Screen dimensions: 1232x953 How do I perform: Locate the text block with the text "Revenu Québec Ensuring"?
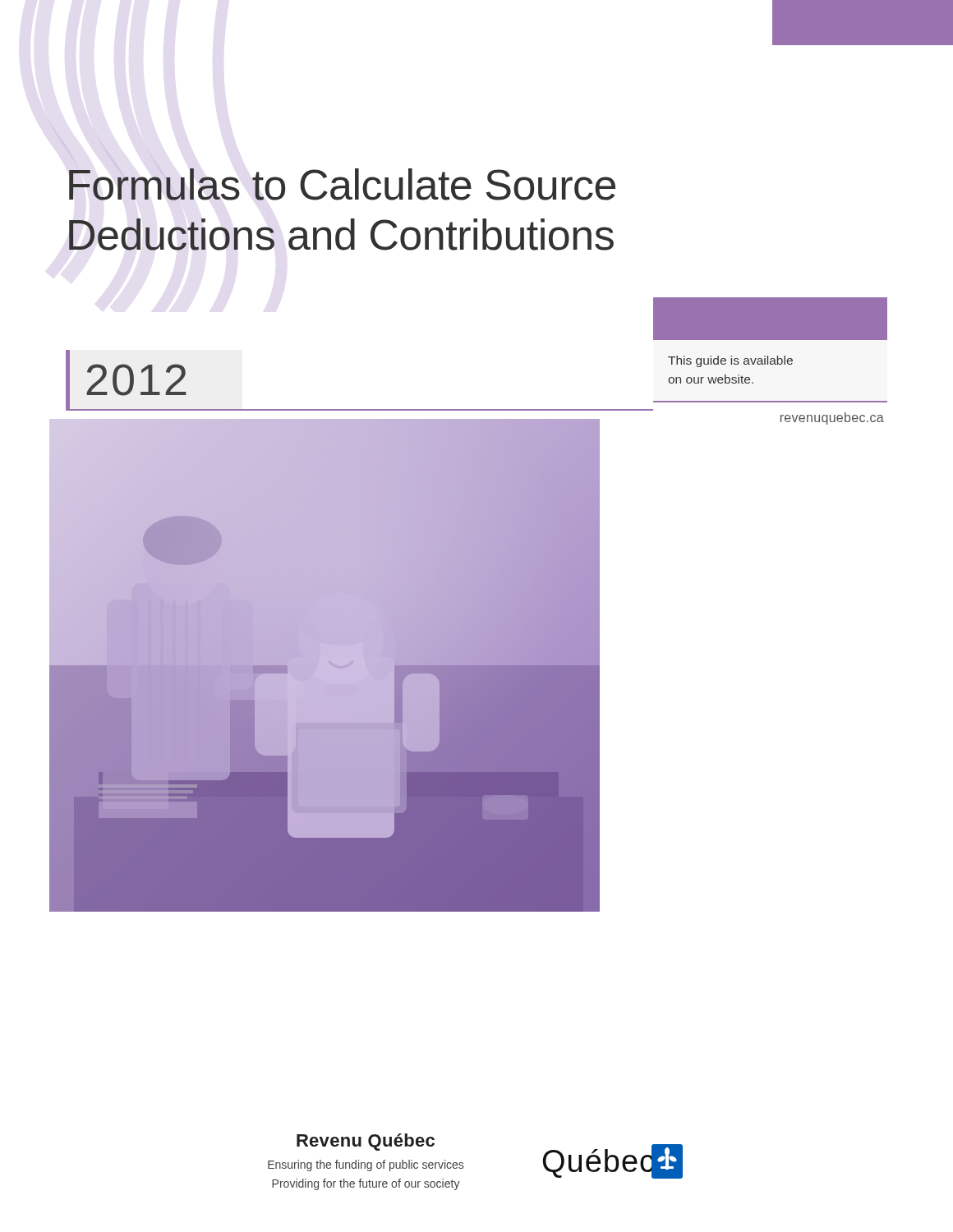tap(366, 1161)
